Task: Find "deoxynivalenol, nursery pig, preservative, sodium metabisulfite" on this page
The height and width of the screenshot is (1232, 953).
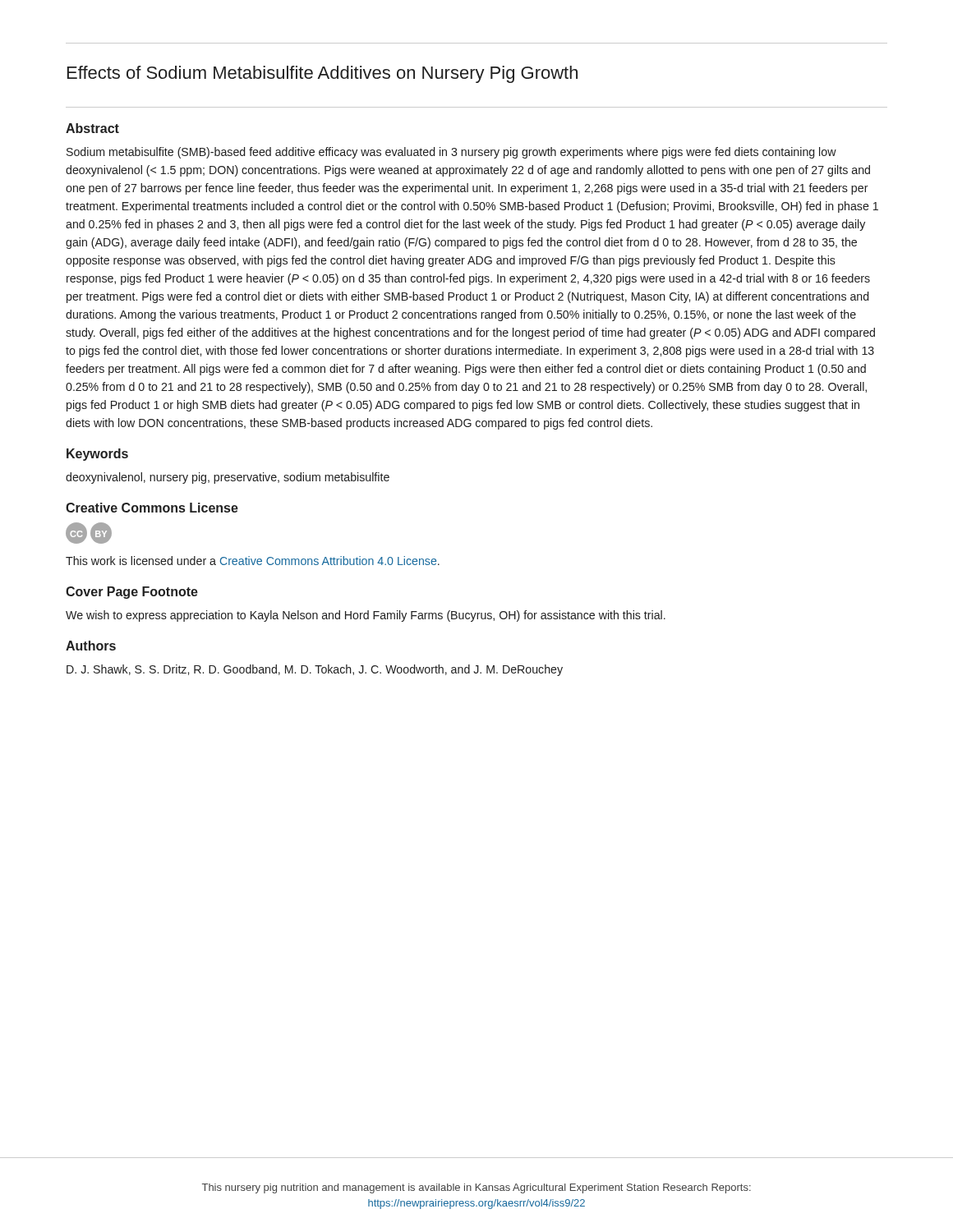Action: 228,478
